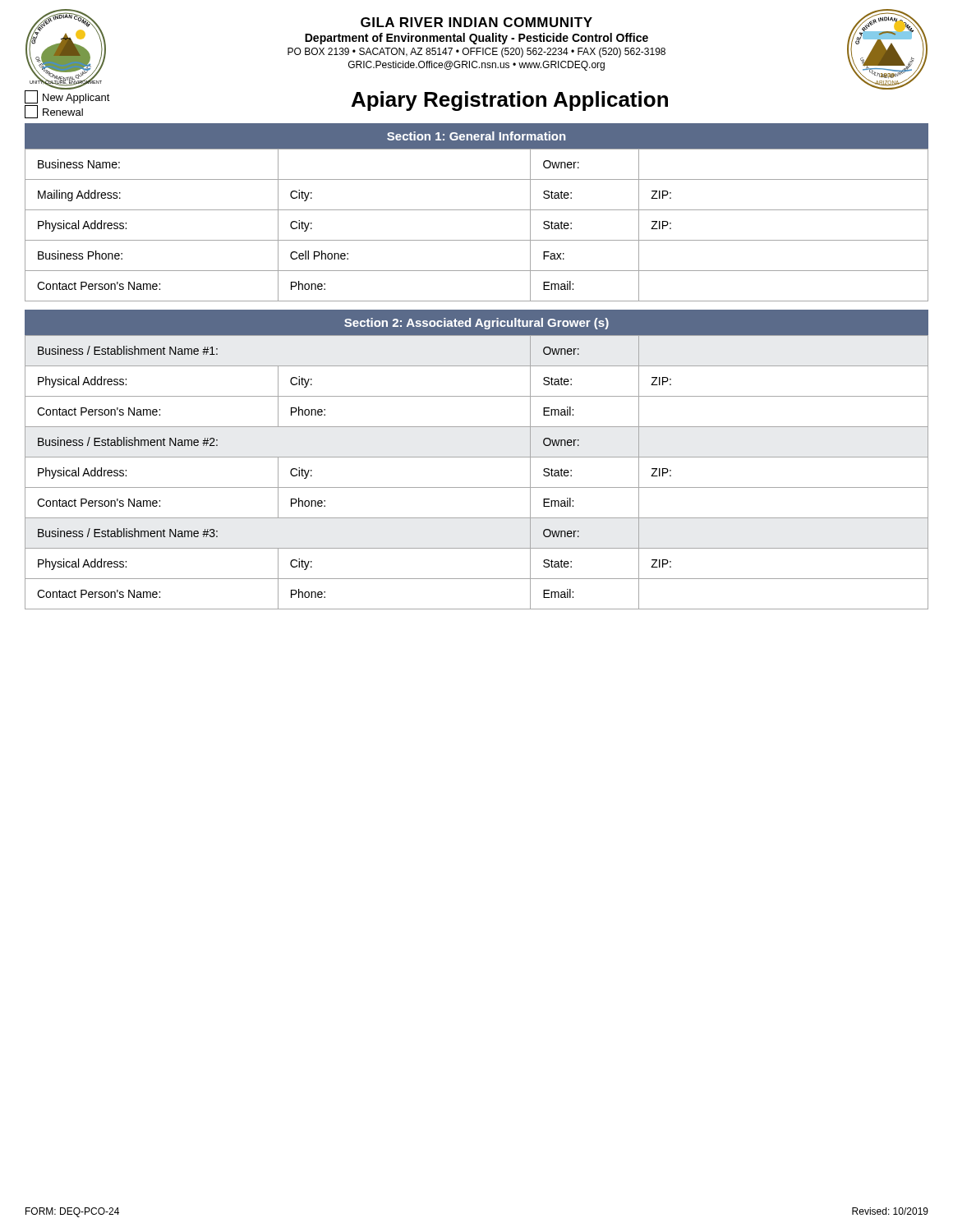Click on the table containing "Mailing Address:"
953x1232 pixels.
tap(476, 225)
